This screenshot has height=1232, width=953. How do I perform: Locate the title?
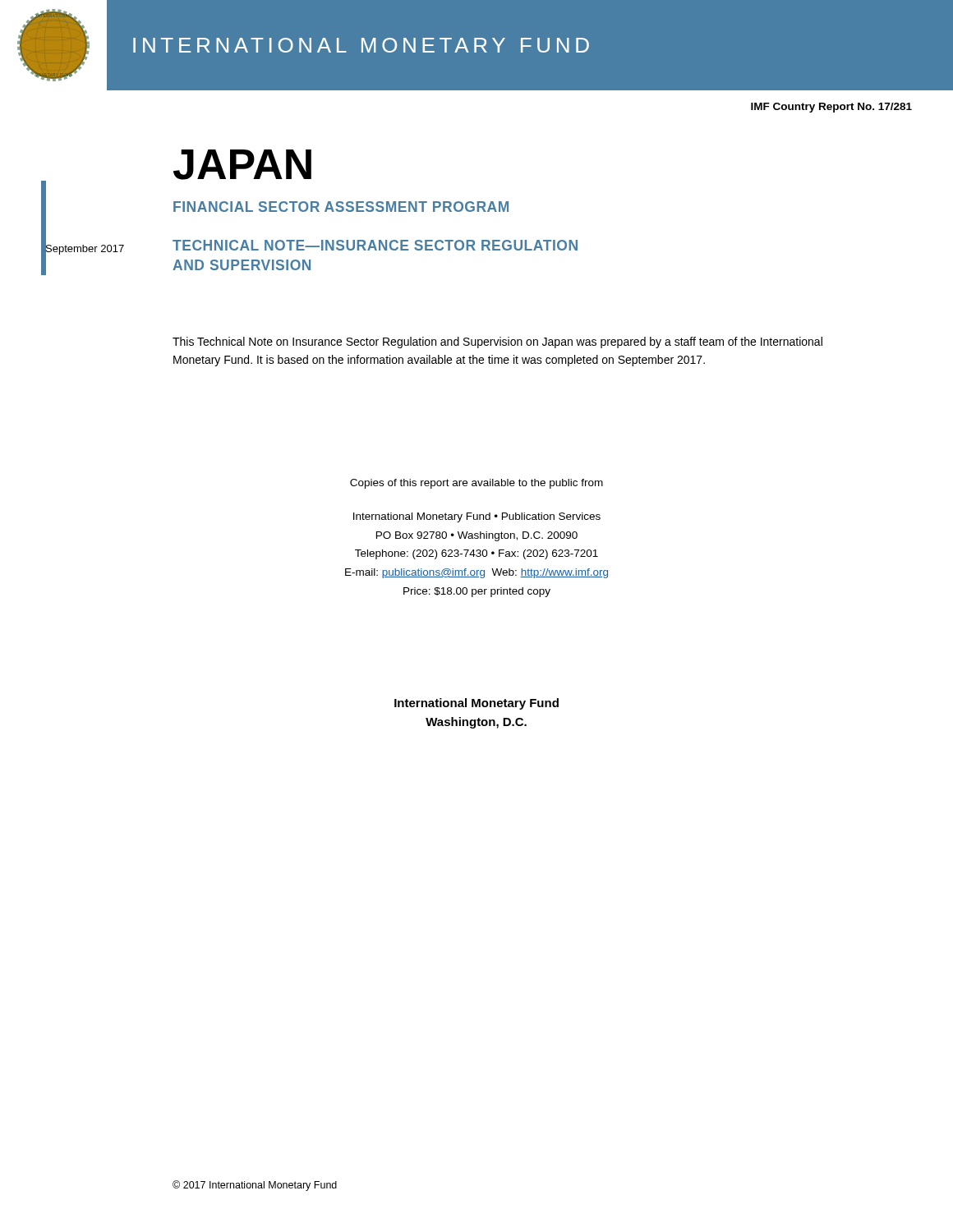(243, 164)
